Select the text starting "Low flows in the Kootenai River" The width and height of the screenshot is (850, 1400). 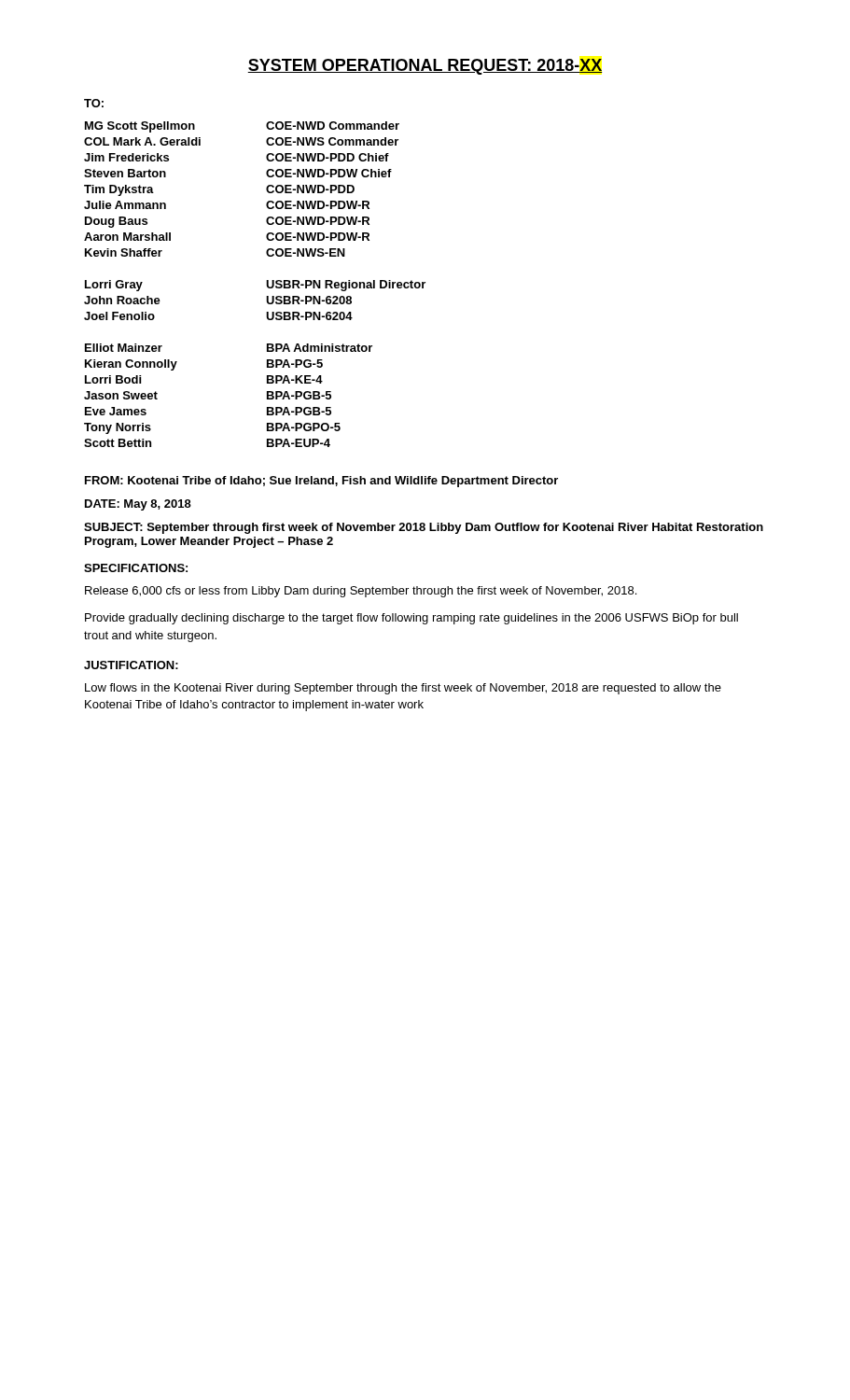[403, 696]
